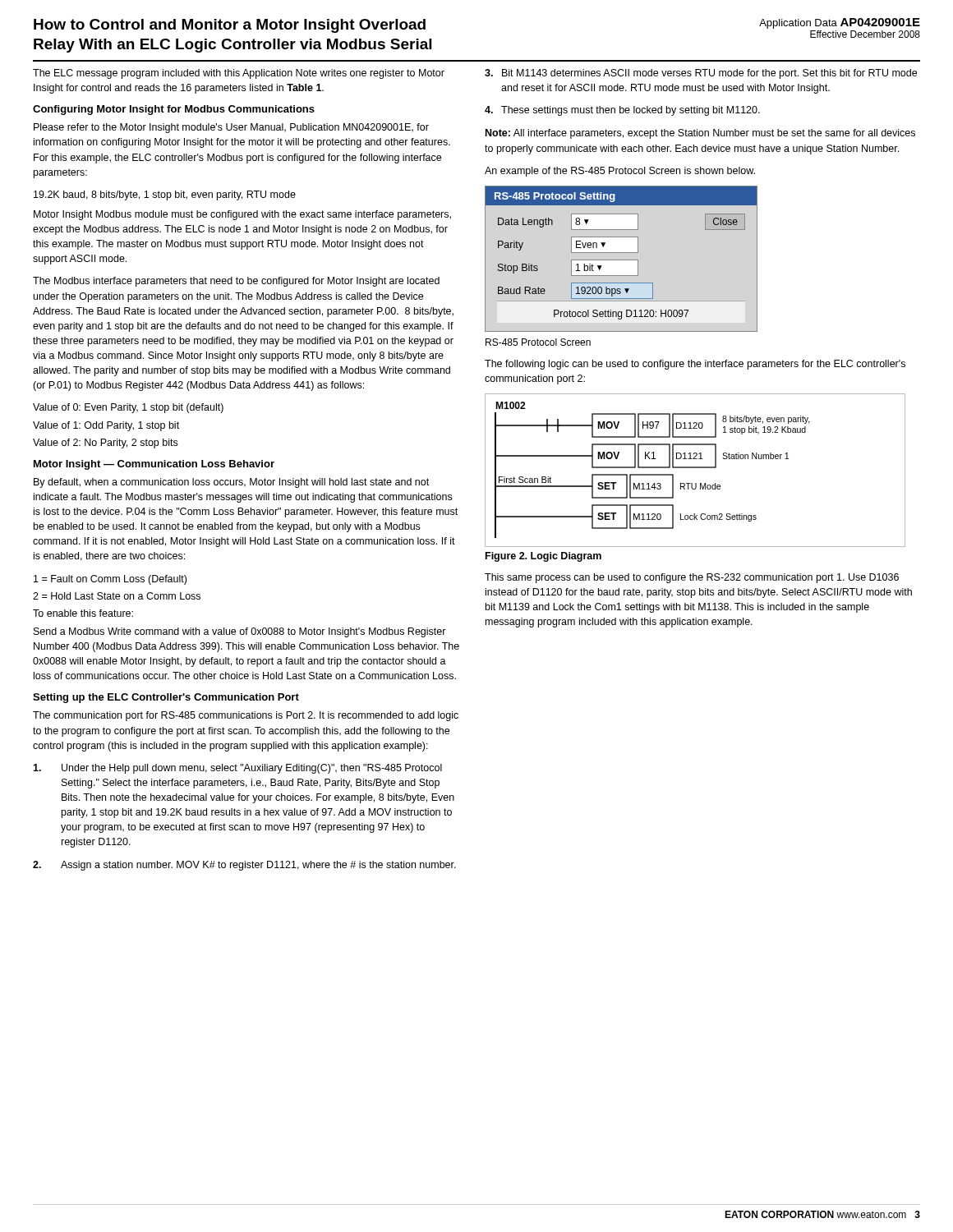Image resolution: width=953 pixels, height=1232 pixels.
Task: Find the text block containing "To enable this"
Action: 83,613
